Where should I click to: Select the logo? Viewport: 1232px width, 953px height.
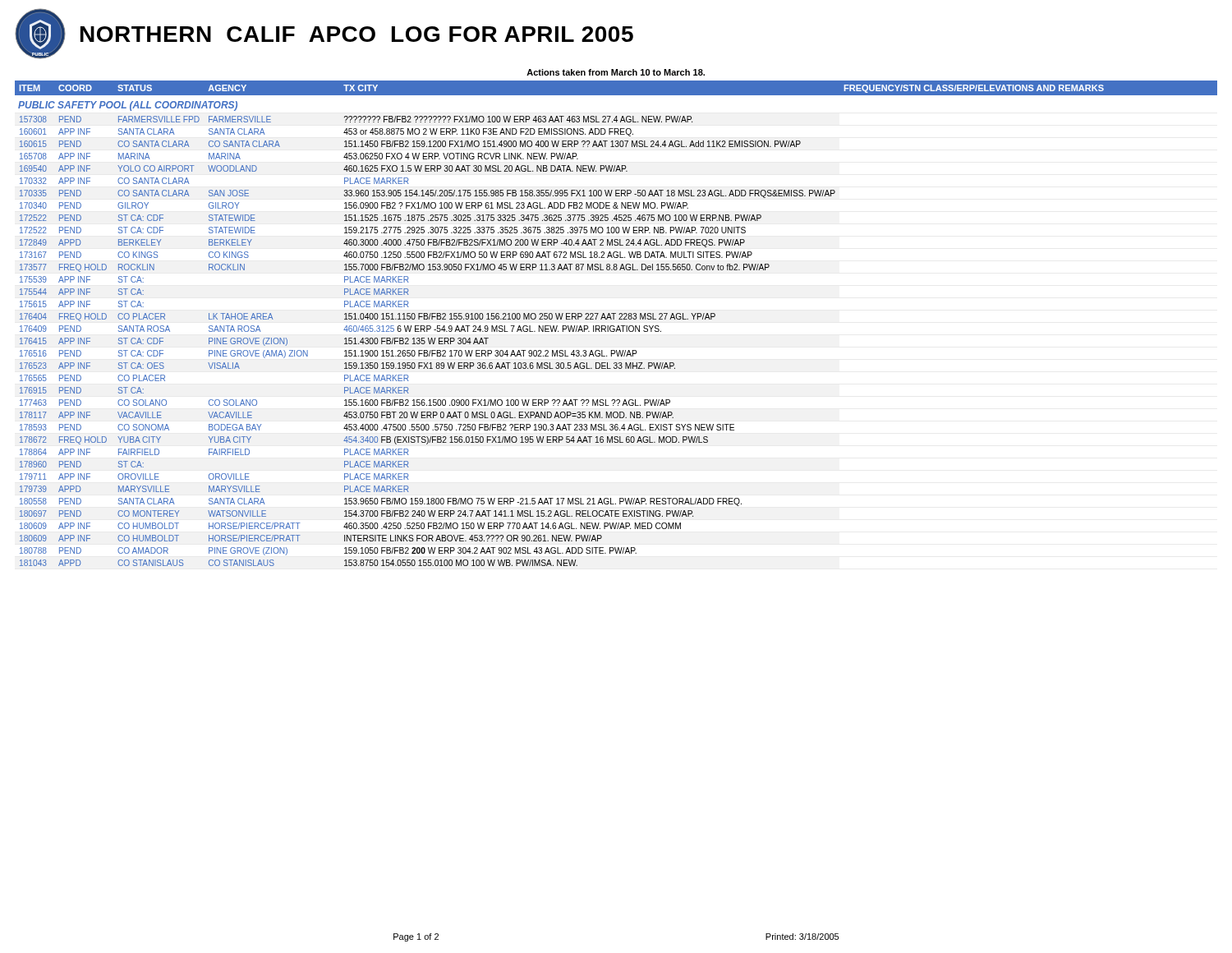40,34
